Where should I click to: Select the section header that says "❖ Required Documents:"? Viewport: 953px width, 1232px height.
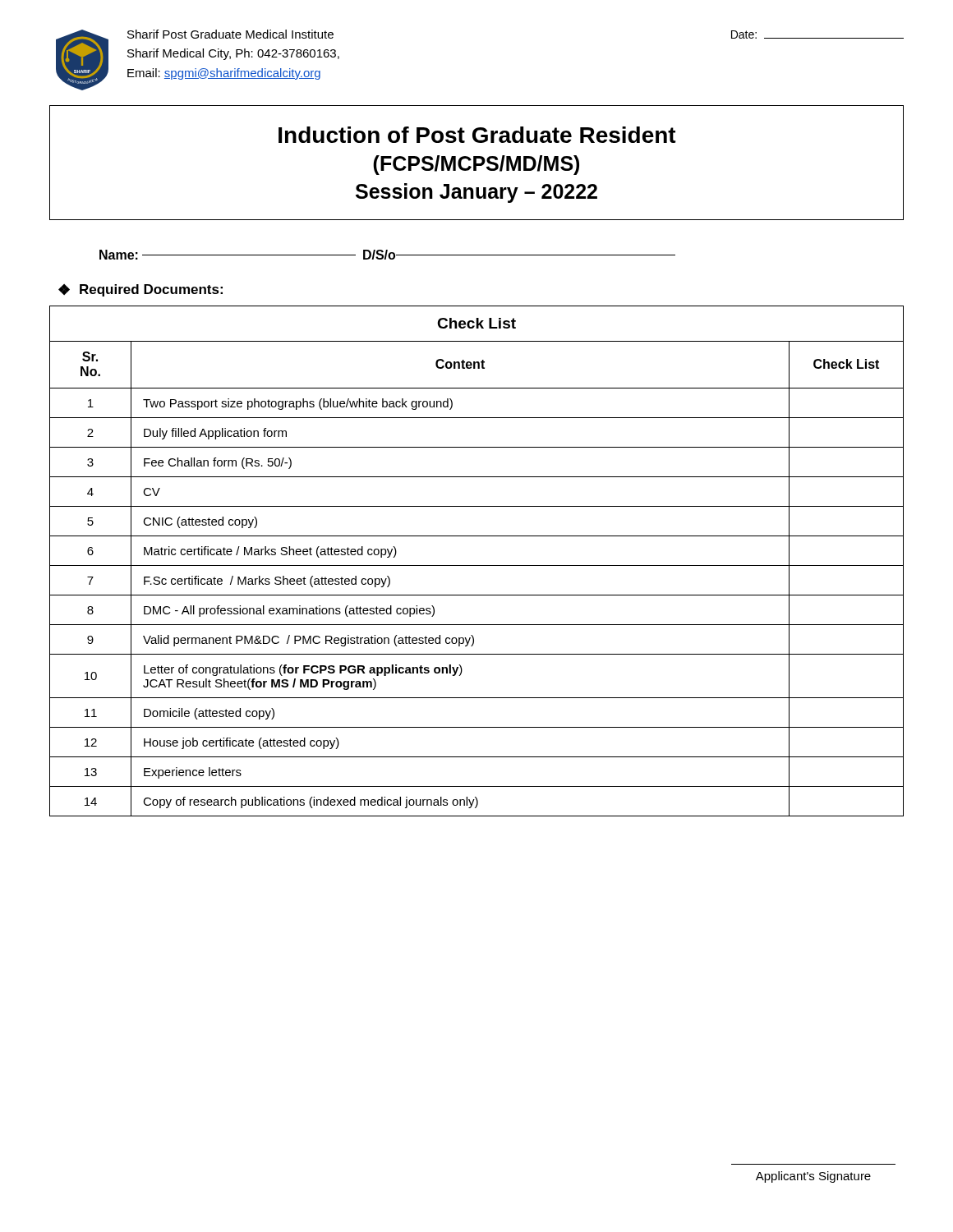click(x=141, y=290)
